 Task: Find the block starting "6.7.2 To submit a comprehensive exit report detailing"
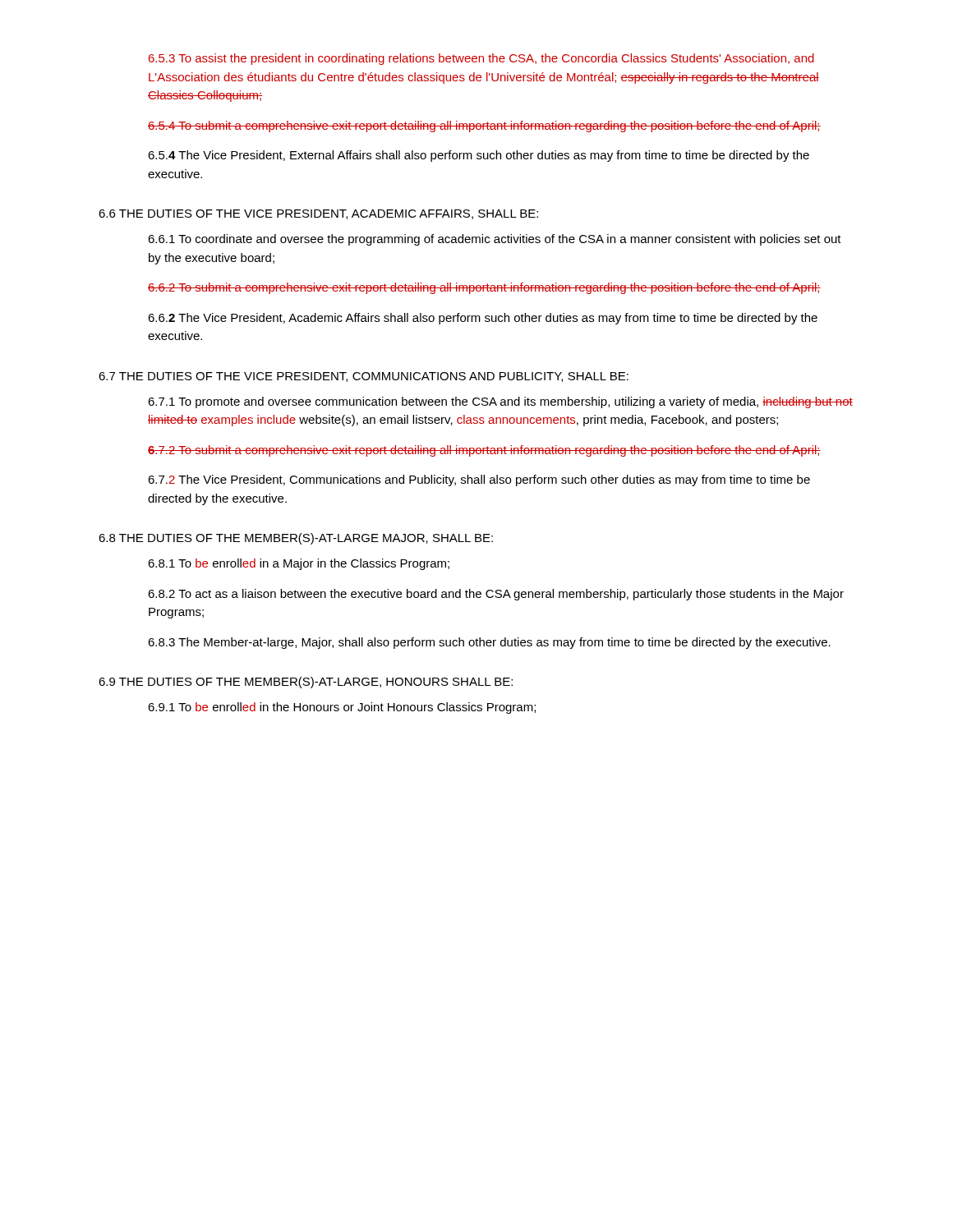pyautogui.click(x=484, y=449)
